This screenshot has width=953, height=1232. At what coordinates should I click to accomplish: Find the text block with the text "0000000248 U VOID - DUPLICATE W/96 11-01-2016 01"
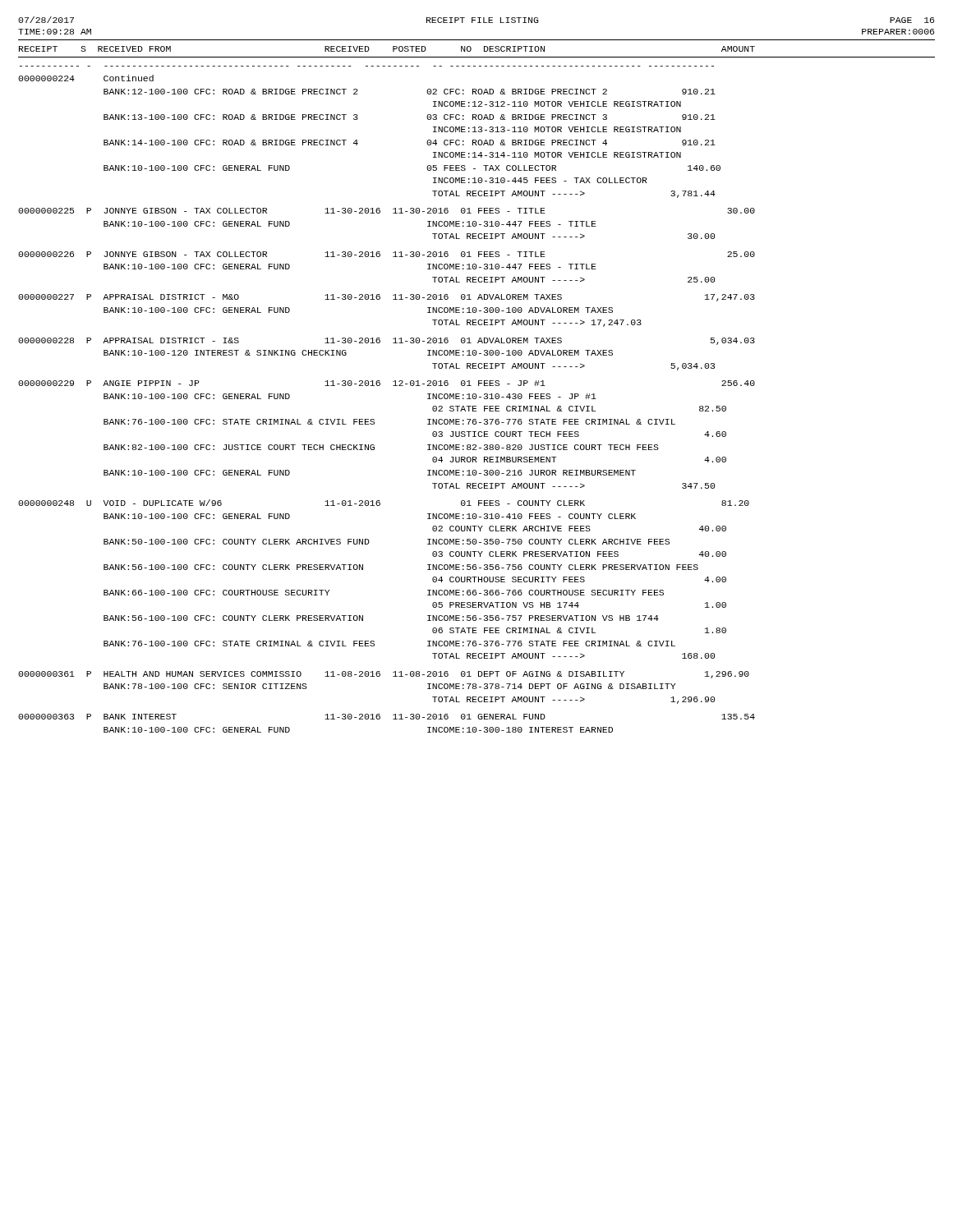pos(476,580)
